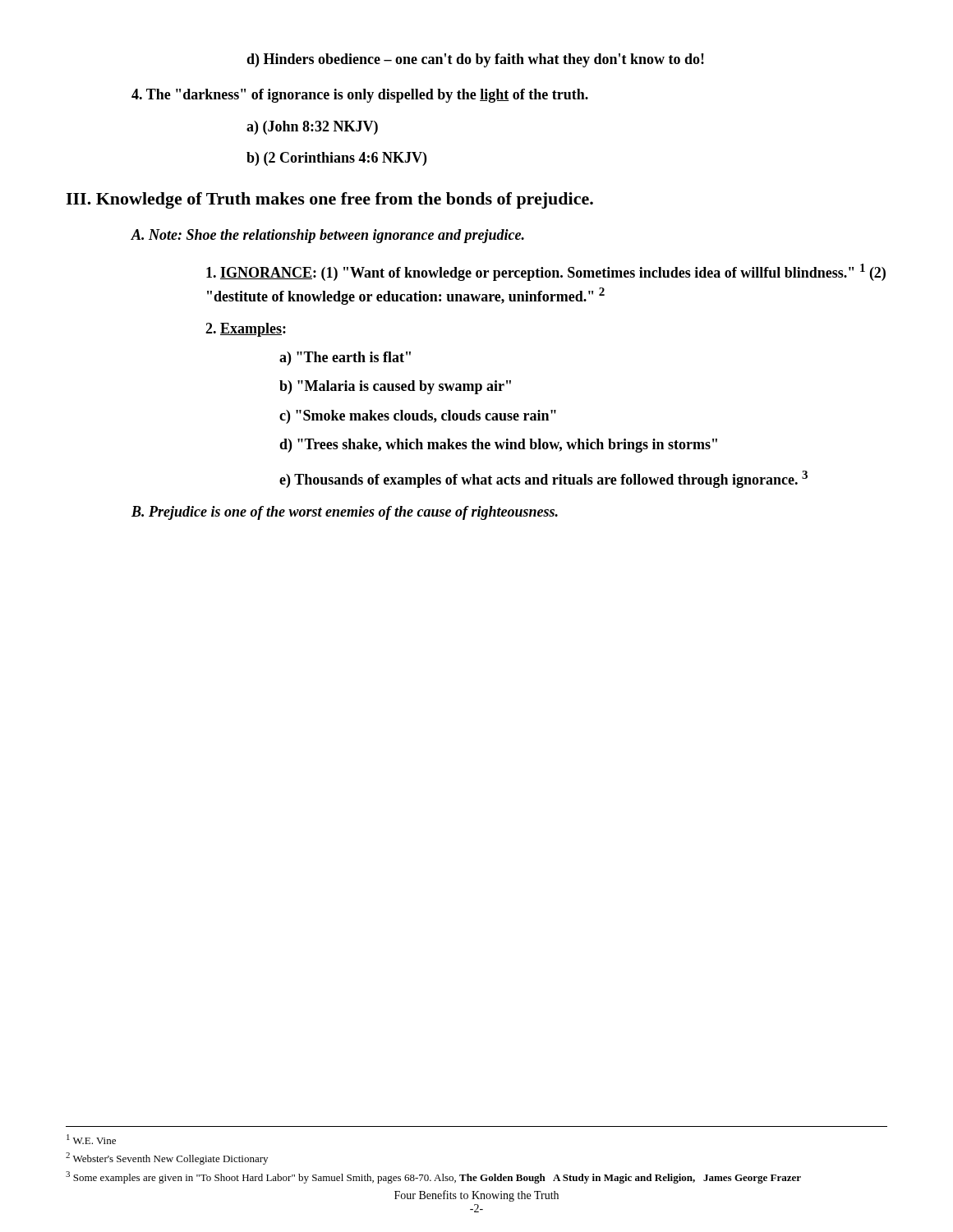
Task: Find "2. Examples:" on this page
Action: [246, 329]
